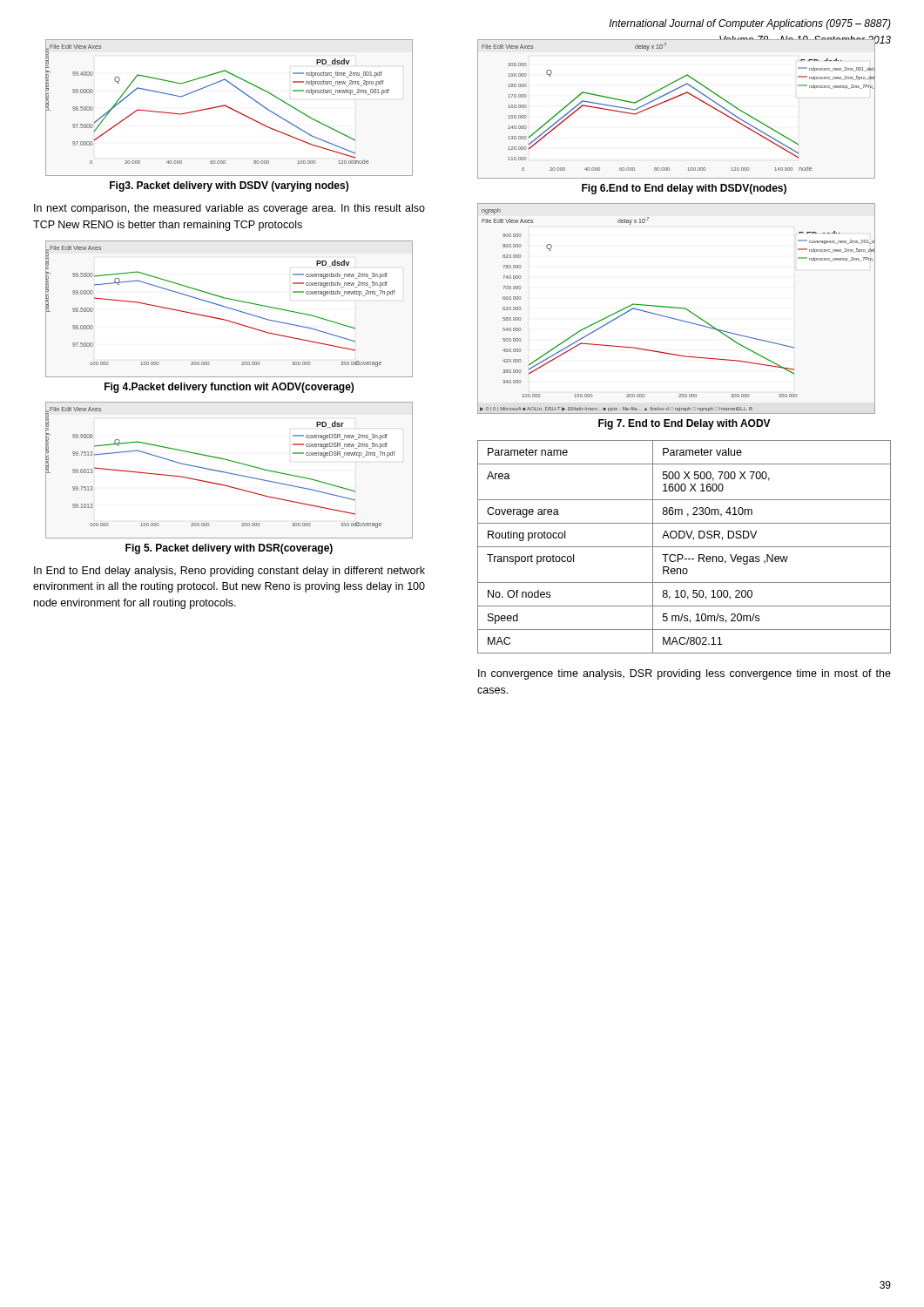Image resolution: width=924 pixels, height=1307 pixels.
Task: Select the caption that reads "Fig3. Packet delivery with"
Action: tap(229, 186)
